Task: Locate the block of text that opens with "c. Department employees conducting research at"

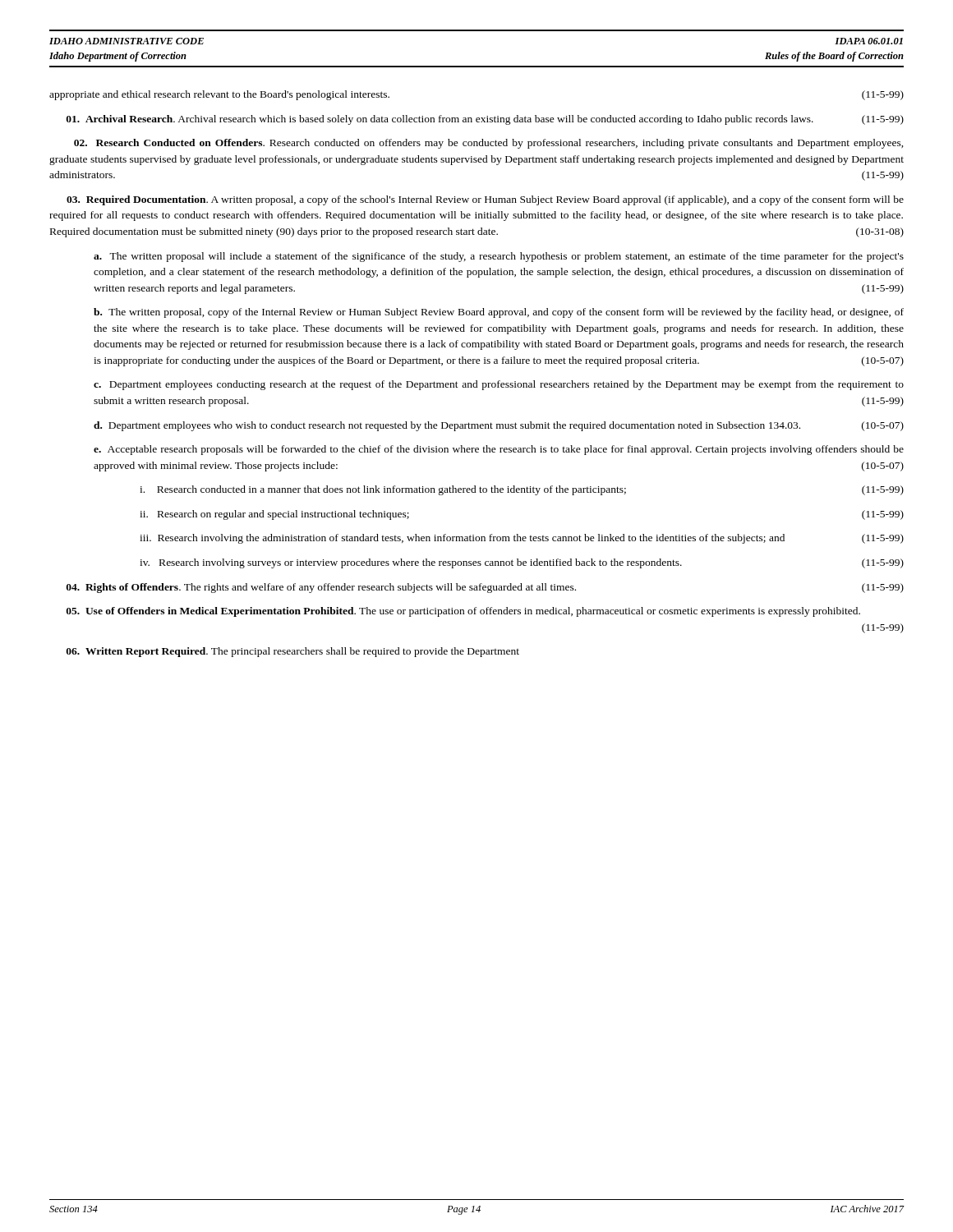Action: pyautogui.click(x=499, y=393)
